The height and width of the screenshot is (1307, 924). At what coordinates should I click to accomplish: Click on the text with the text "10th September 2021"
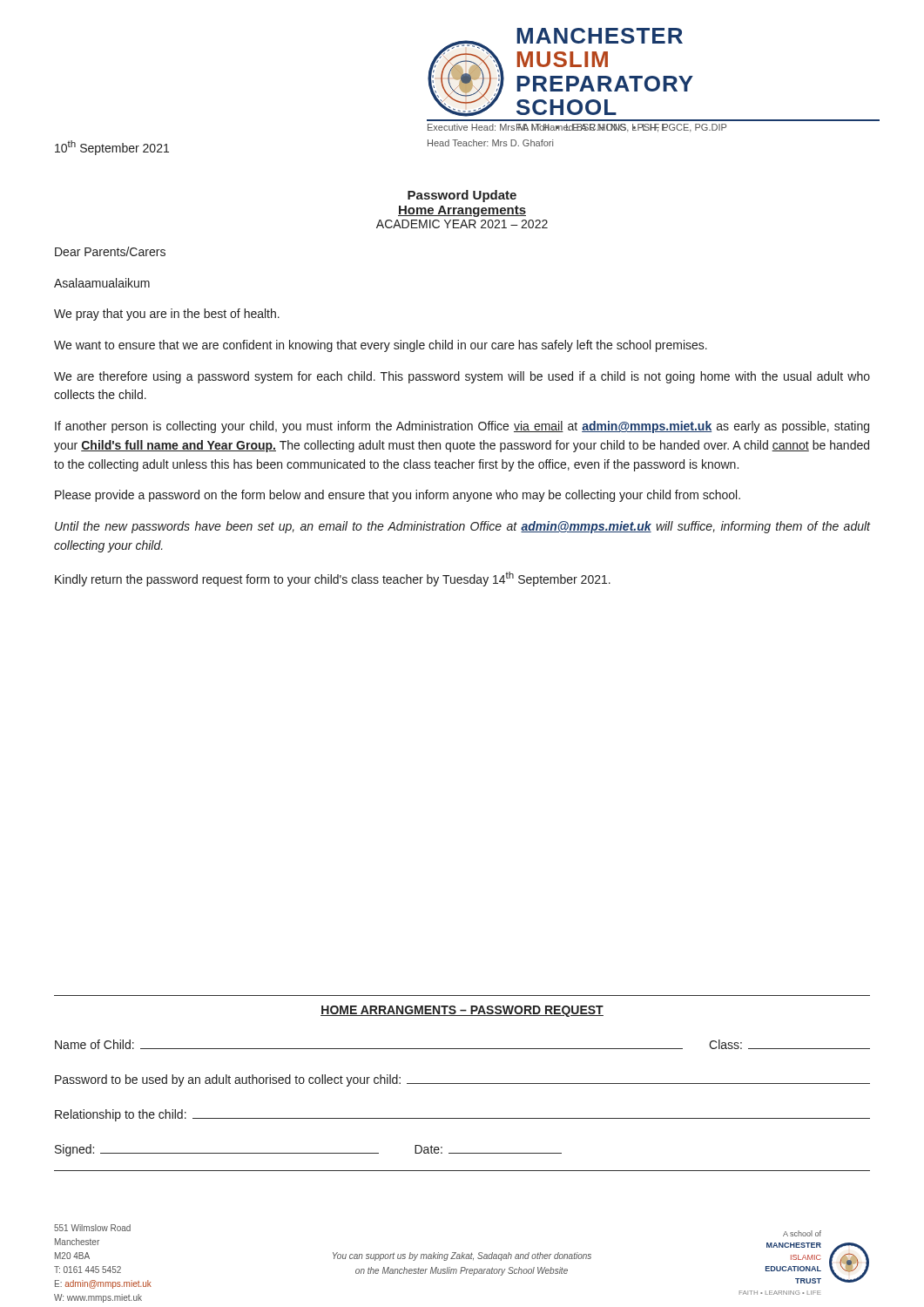tap(112, 146)
